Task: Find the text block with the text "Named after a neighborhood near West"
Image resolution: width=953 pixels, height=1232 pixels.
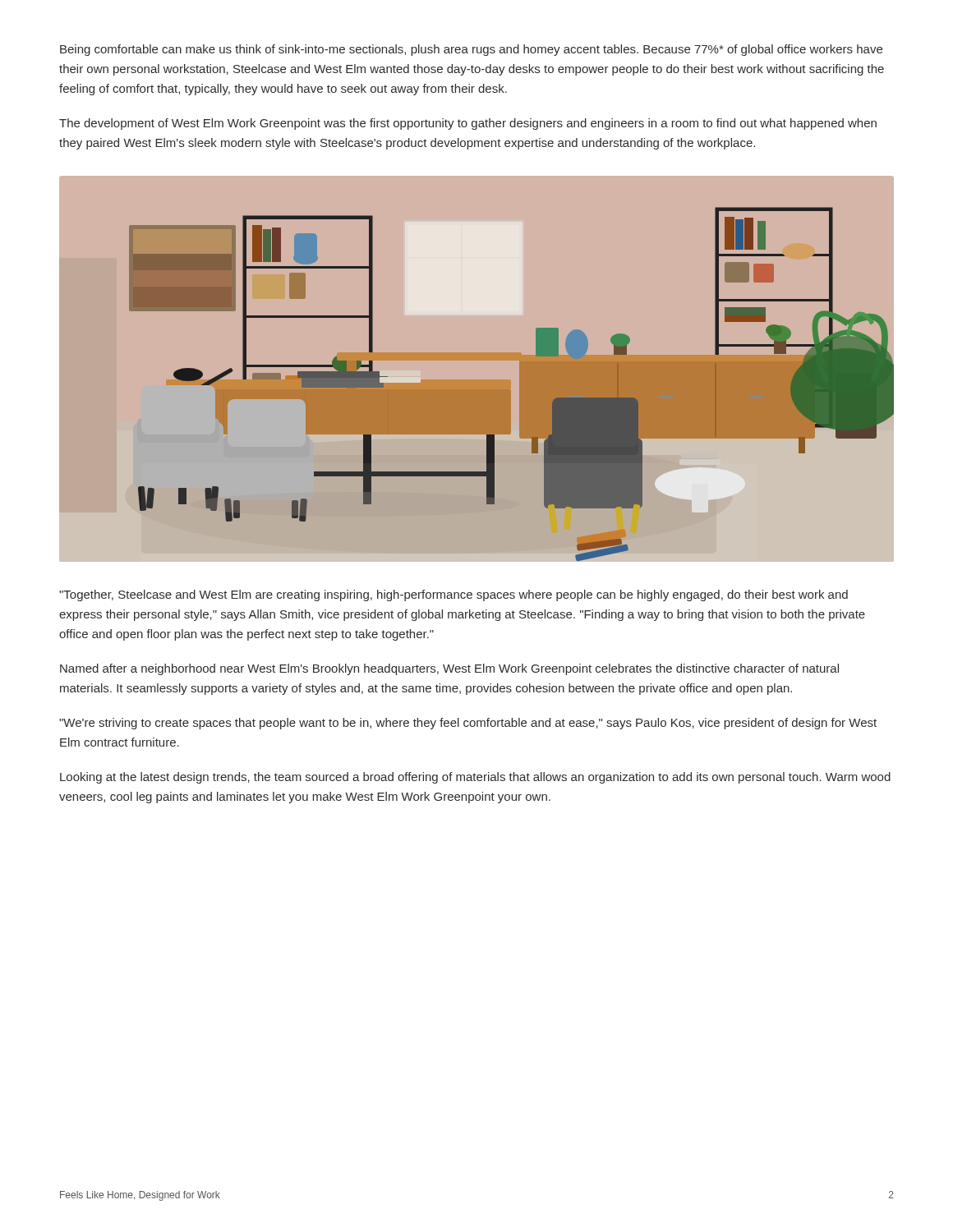Action: (x=449, y=678)
